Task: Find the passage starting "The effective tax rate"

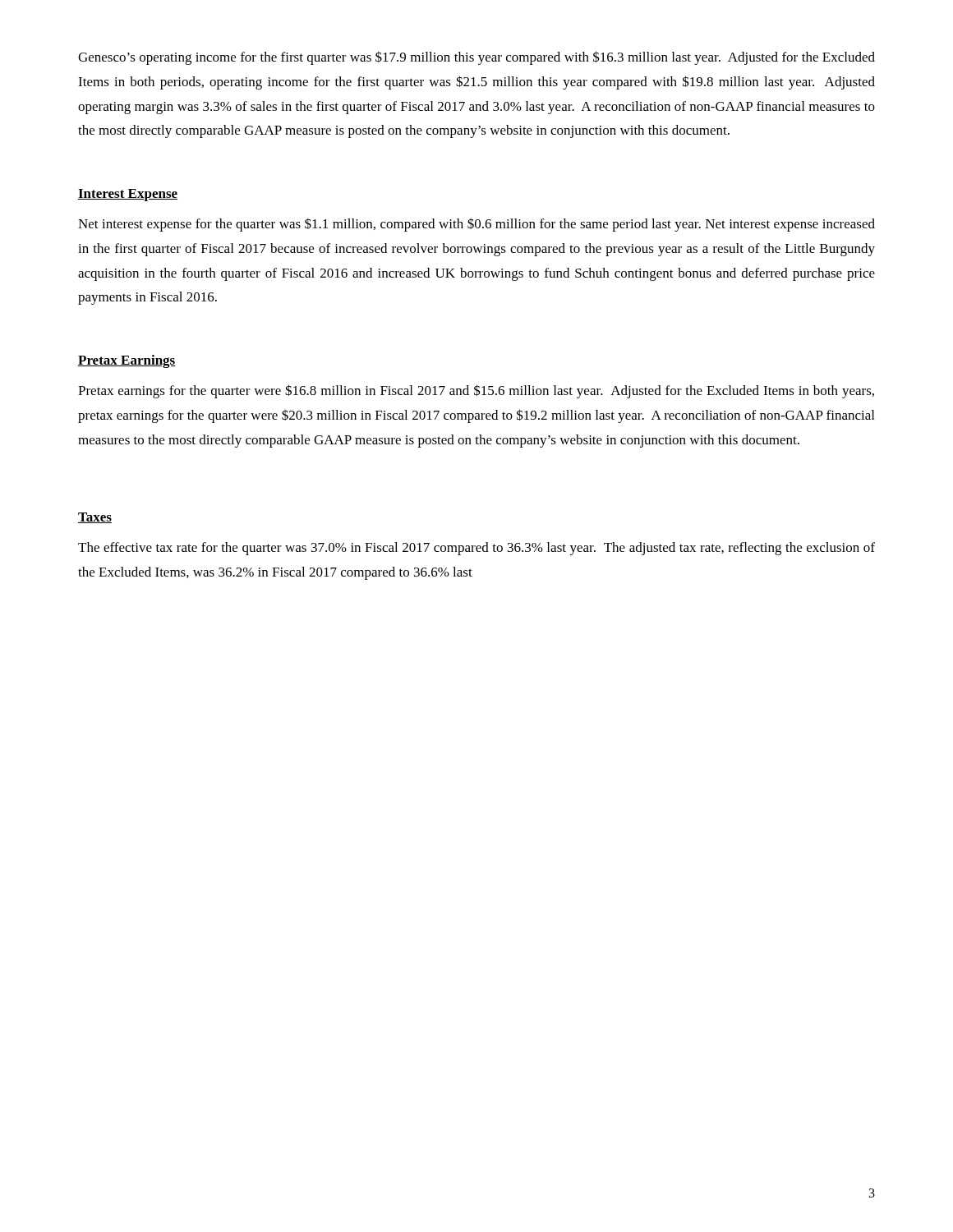Action: pyautogui.click(x=476, y=560)
